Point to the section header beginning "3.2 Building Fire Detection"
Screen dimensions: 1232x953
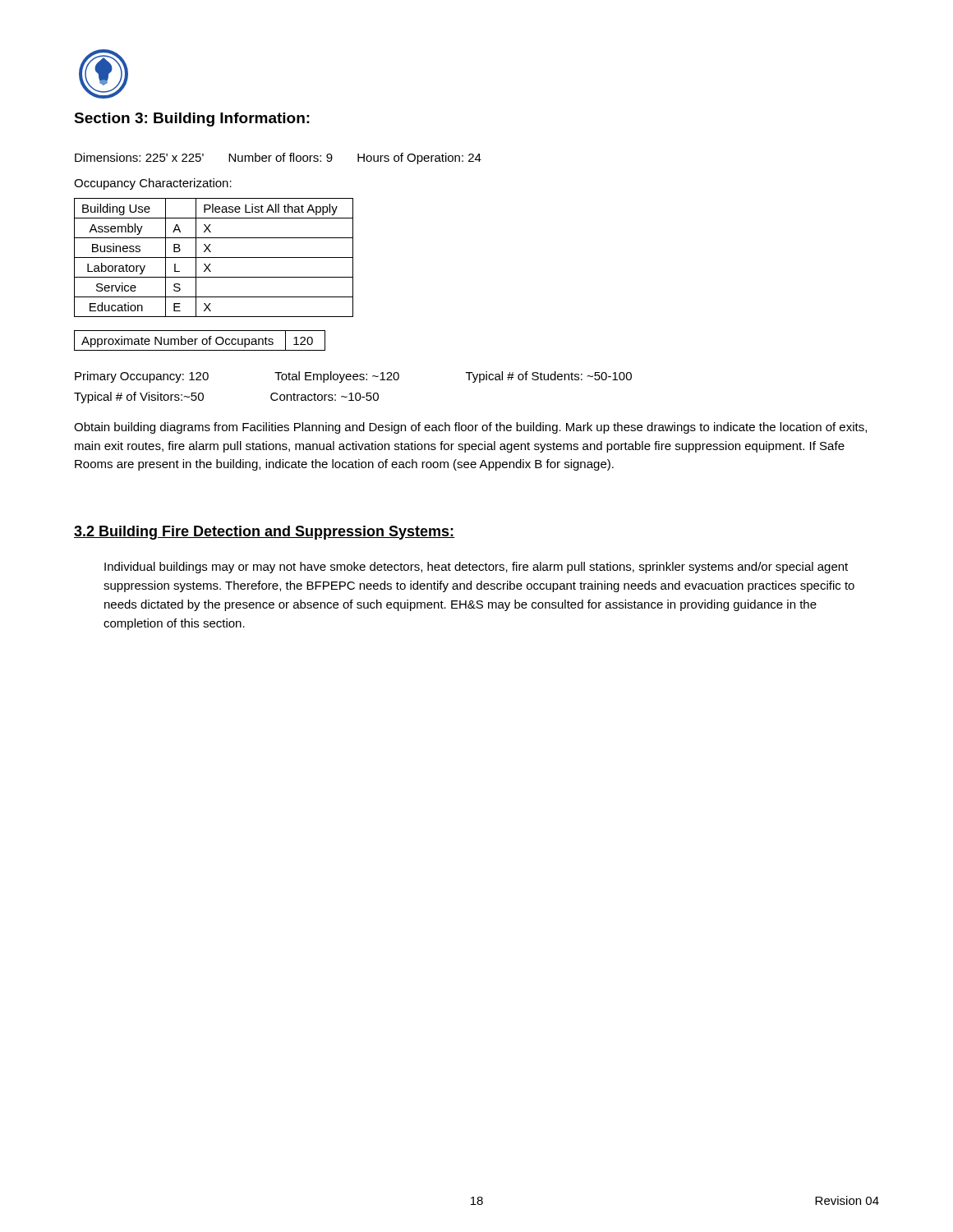(264, 531)
